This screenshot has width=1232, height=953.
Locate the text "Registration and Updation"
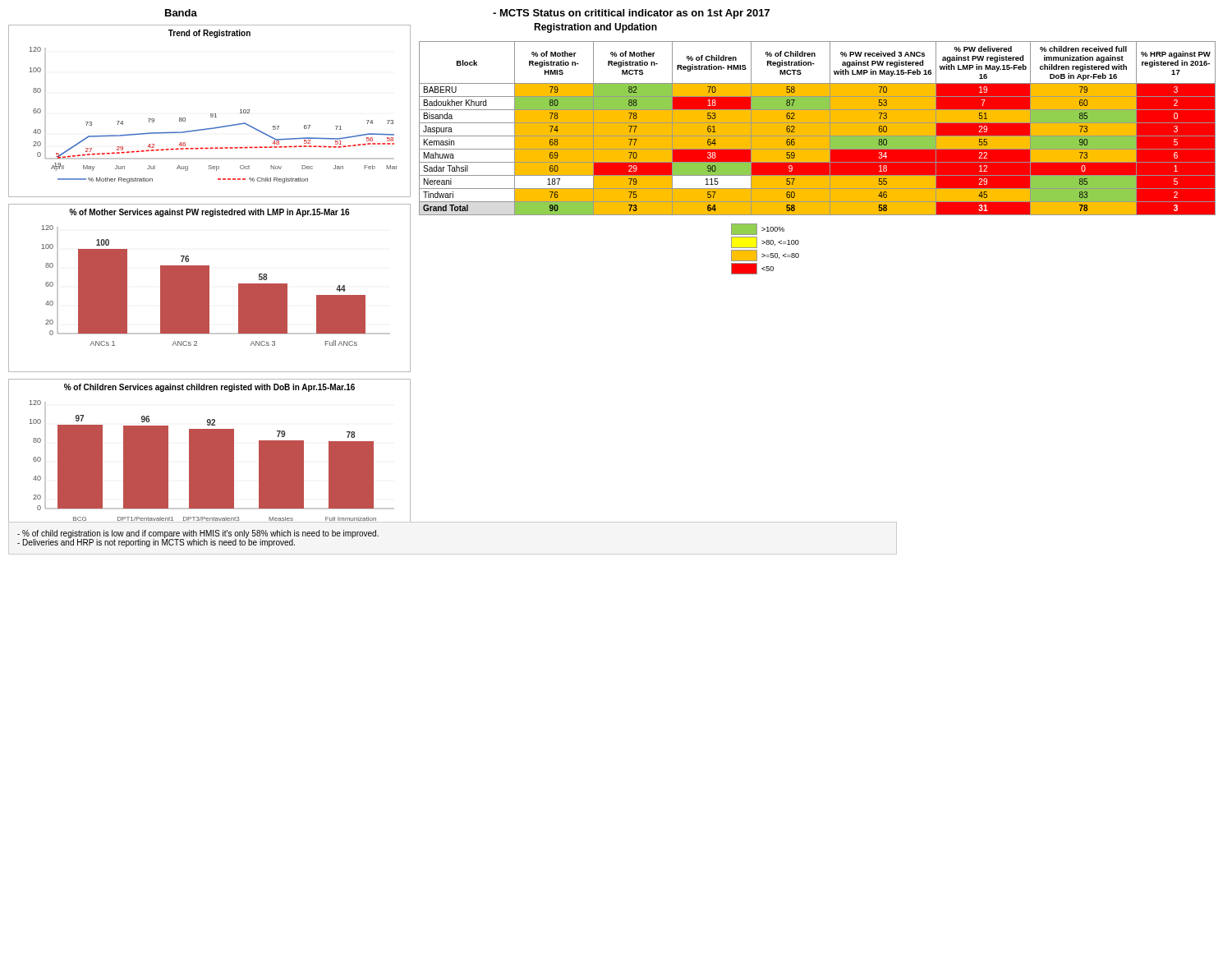pyautogui.click(x=595, y=27)
